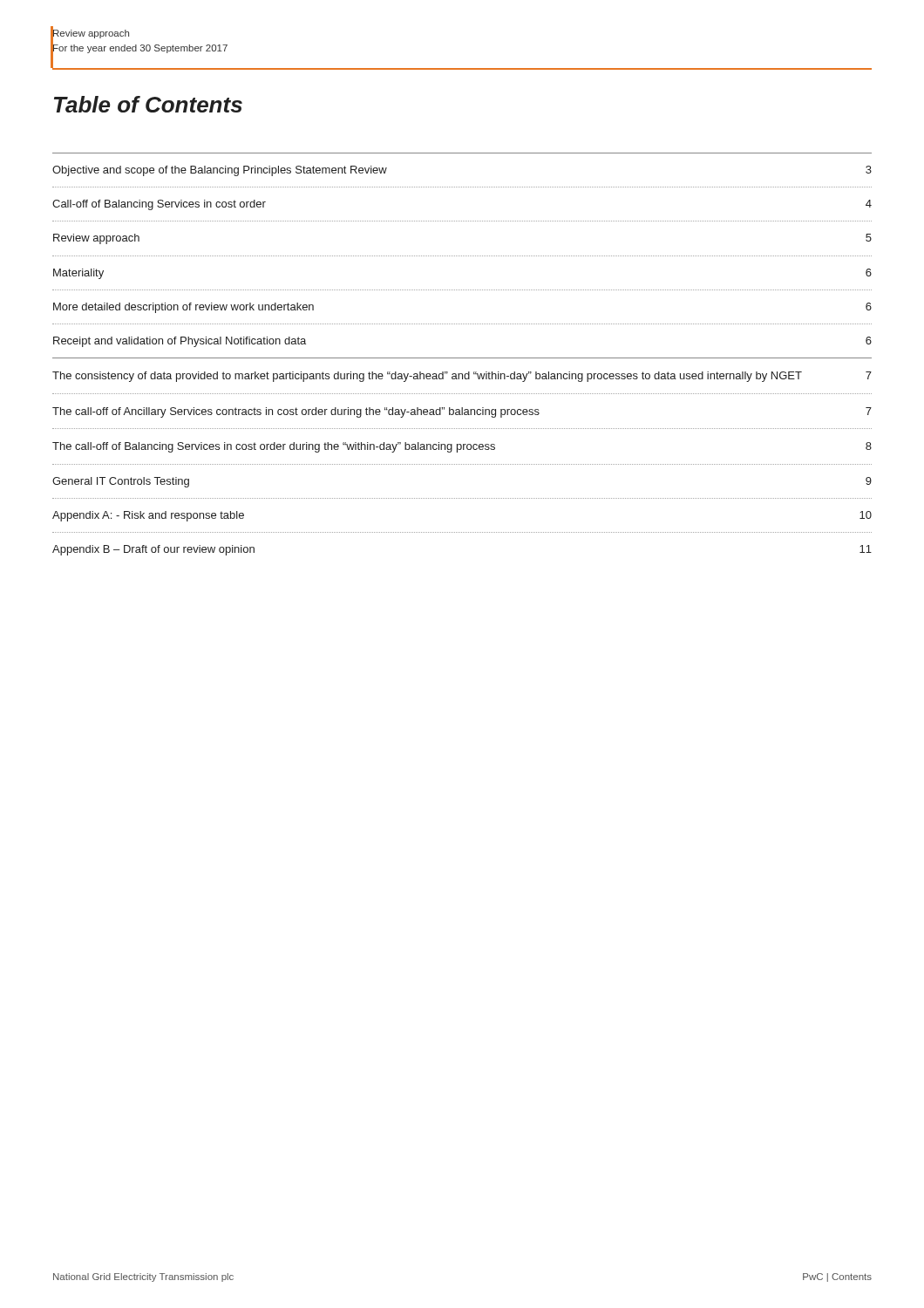Locate the text "More detailed description of review work undertaken 6"
Screen dimensions: 1308x924
point(187,307)
